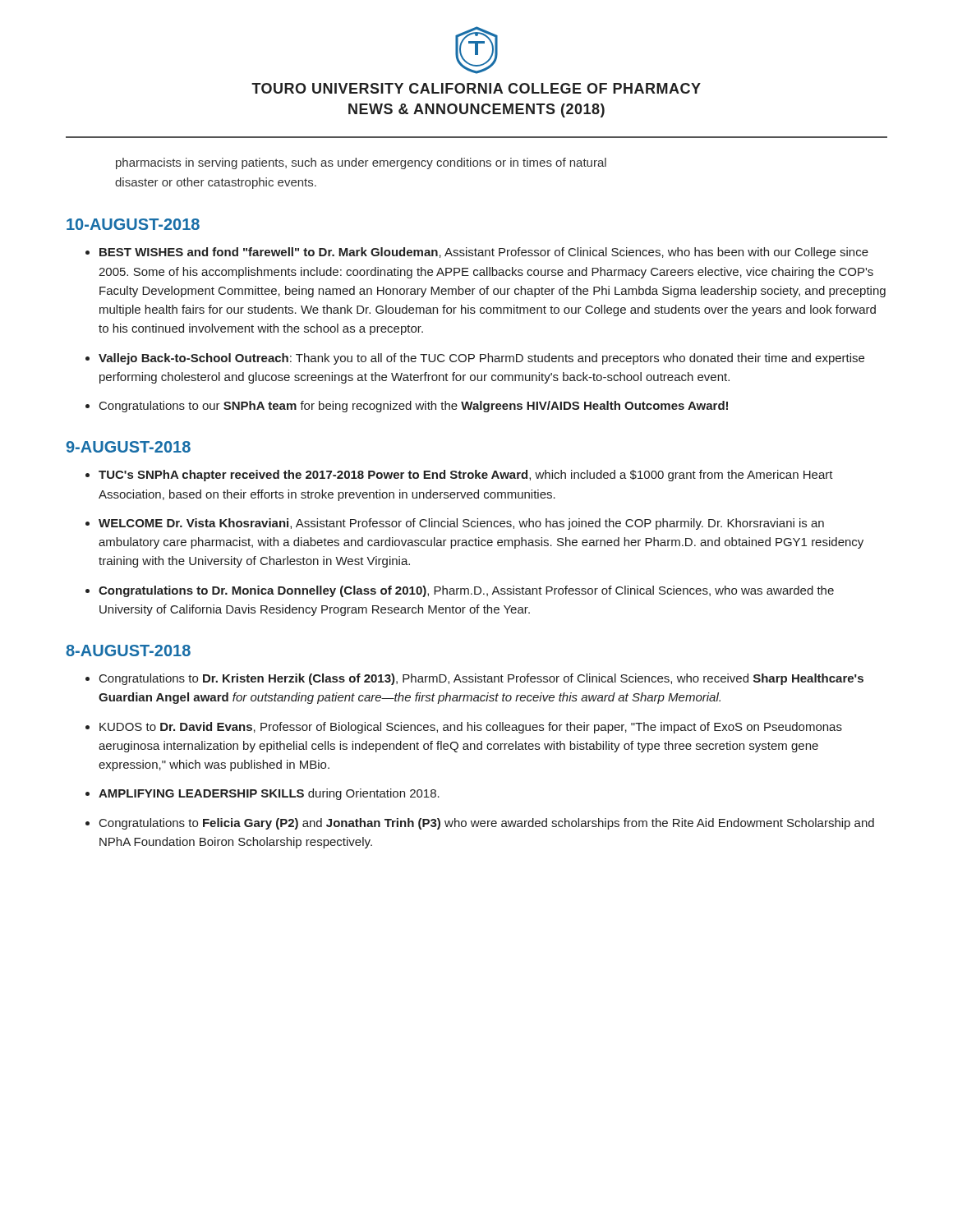Click the passage that begins "Congratulations to our SNPhA team for"
This screenshot has height=1232, width=953.
[414, 405]
